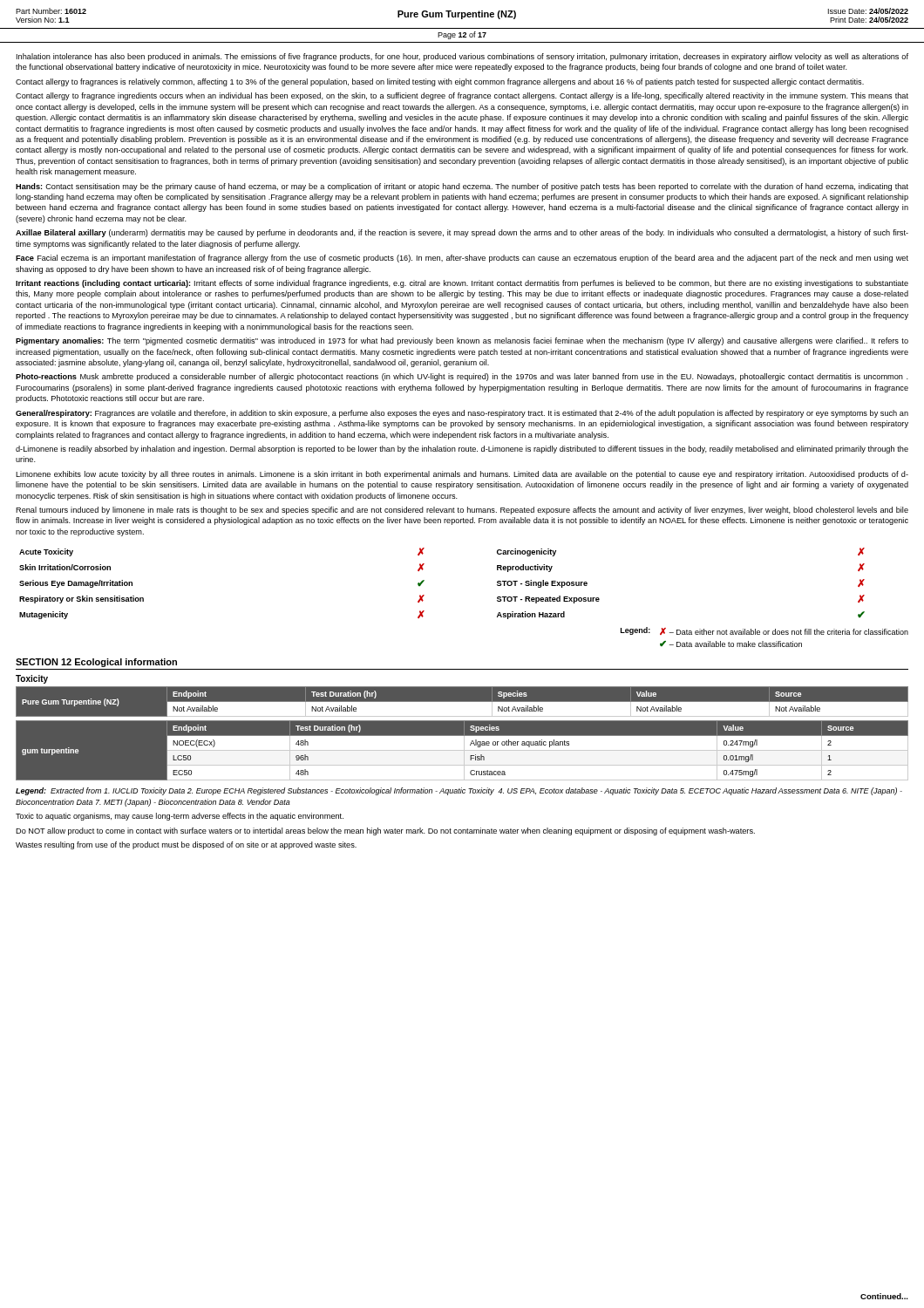Select the table that reads "STOT - Single Exposure"
Screen dimensions: 1308x924
coord(462,584)
